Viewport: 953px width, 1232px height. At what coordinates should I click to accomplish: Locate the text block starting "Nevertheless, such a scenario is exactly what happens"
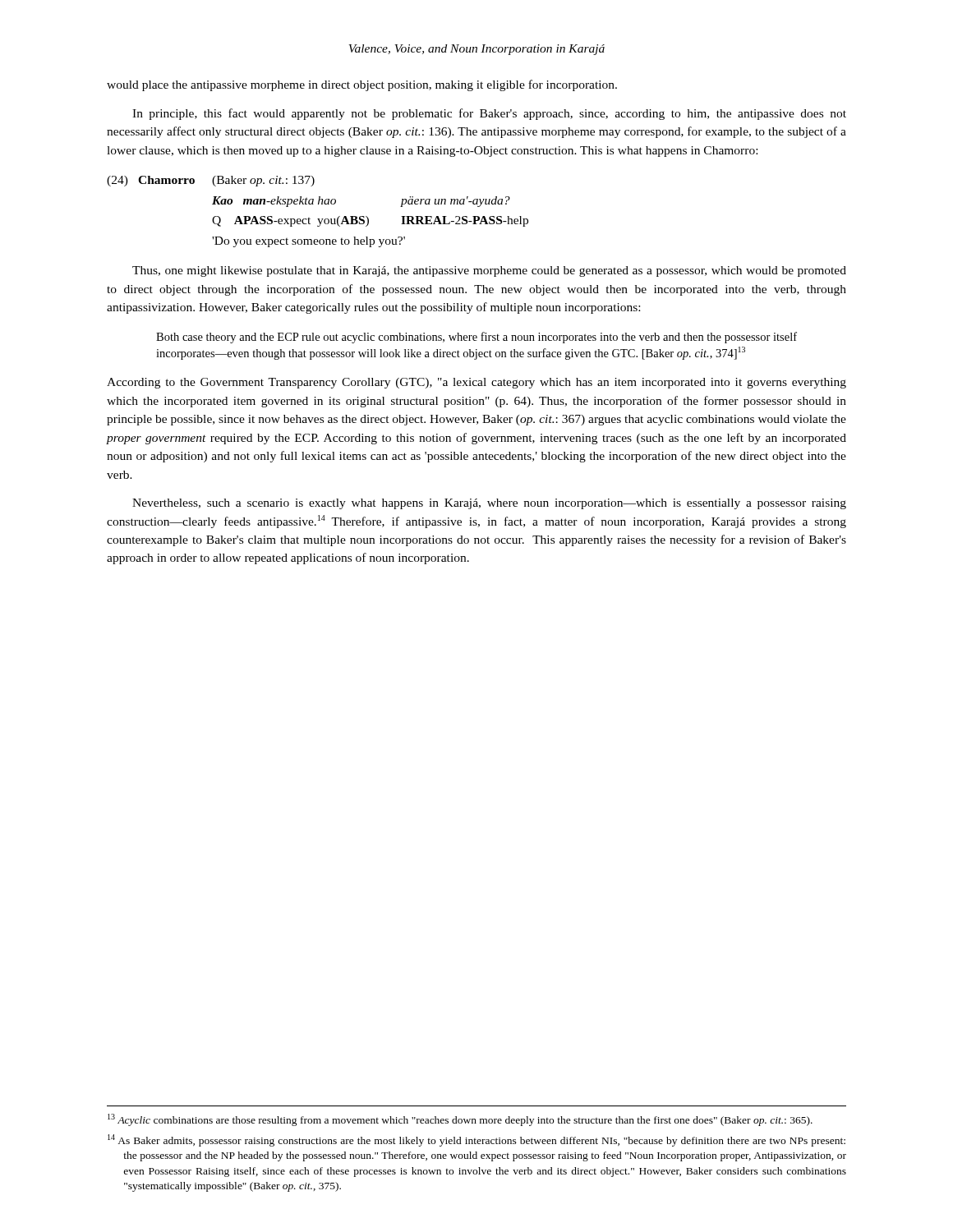tap(476, 530)
